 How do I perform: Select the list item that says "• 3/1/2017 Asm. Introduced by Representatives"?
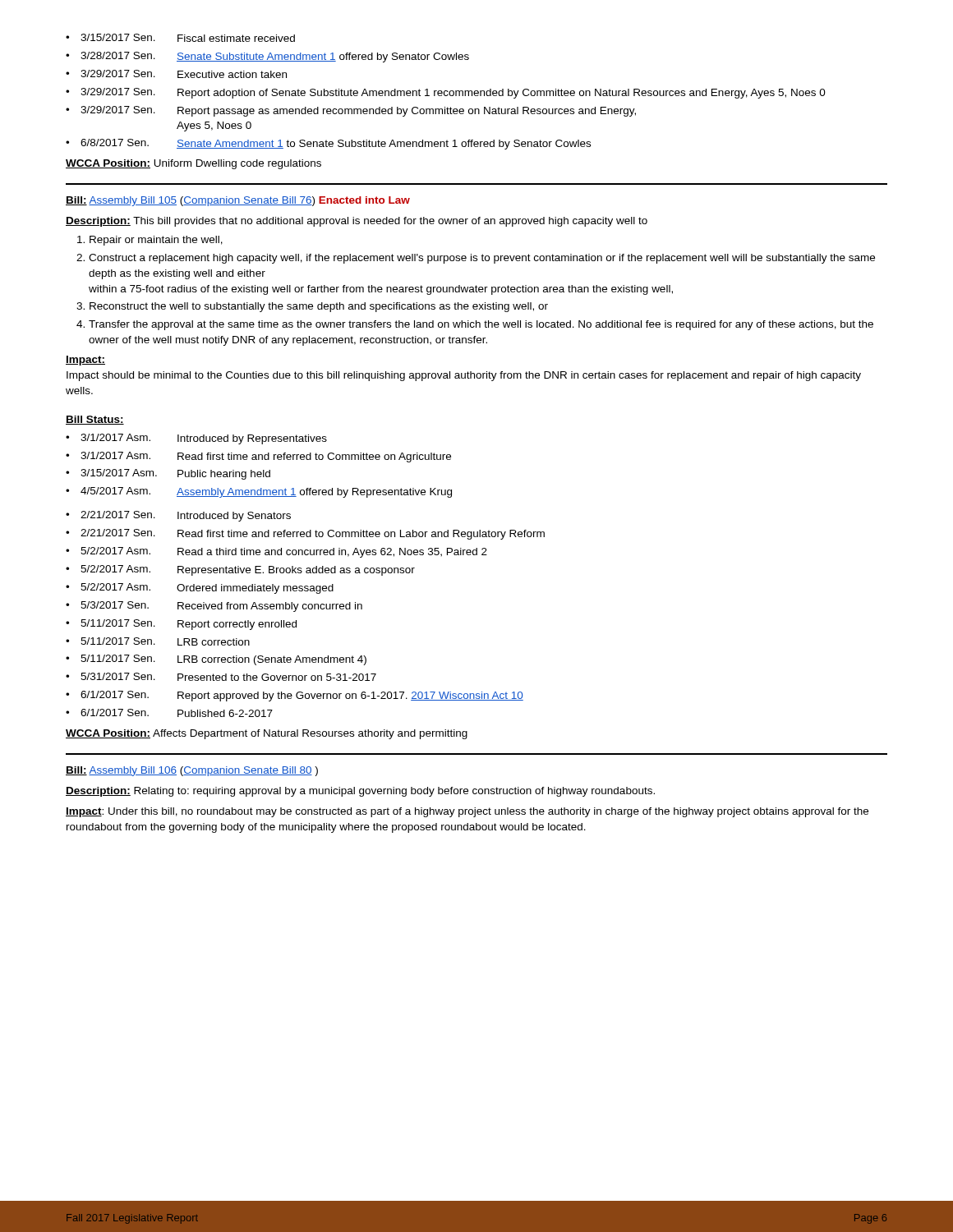196,439
